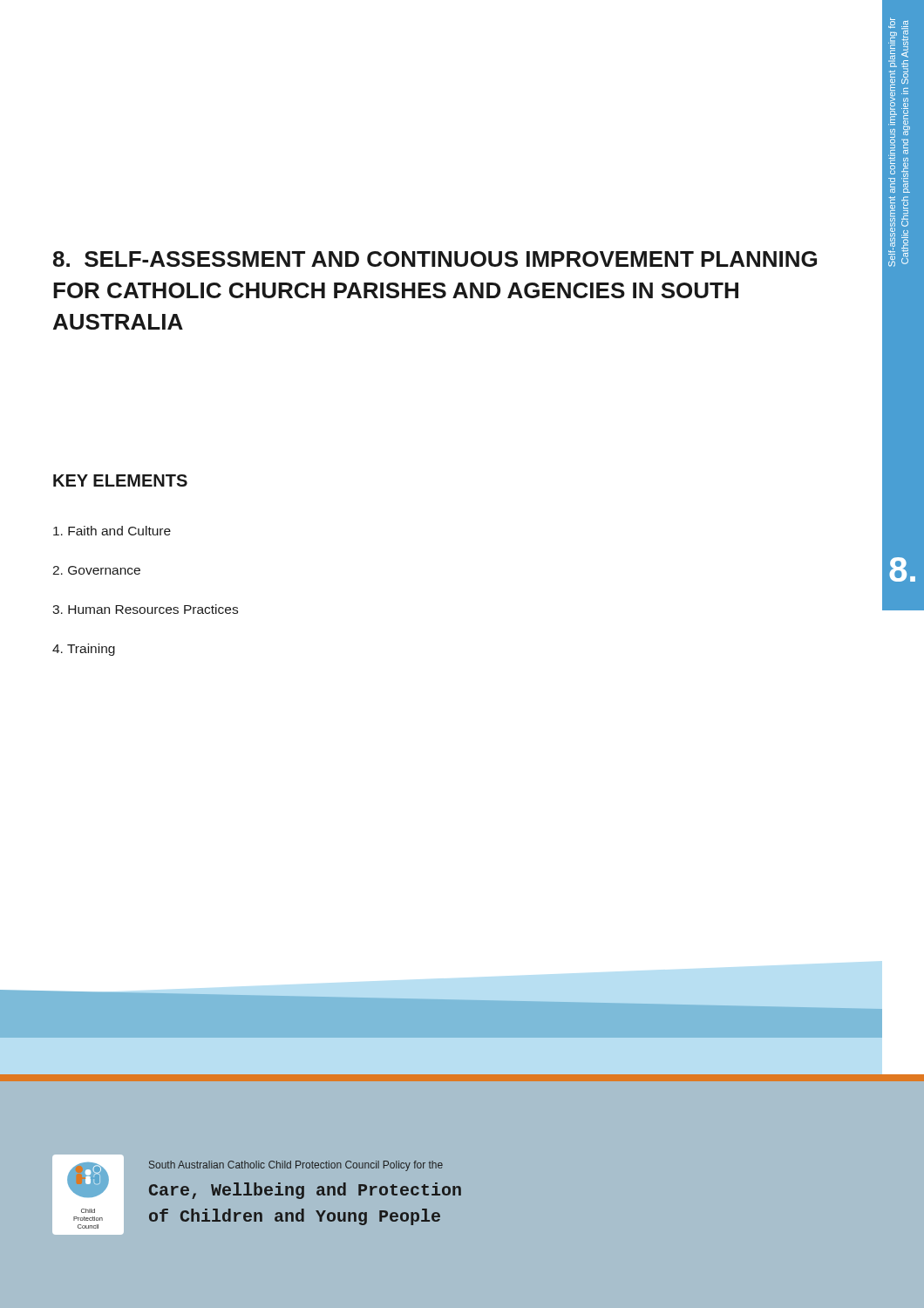Select the logo
Image resolution: width=924 pixels, height=1308 pixels.
88,1195
